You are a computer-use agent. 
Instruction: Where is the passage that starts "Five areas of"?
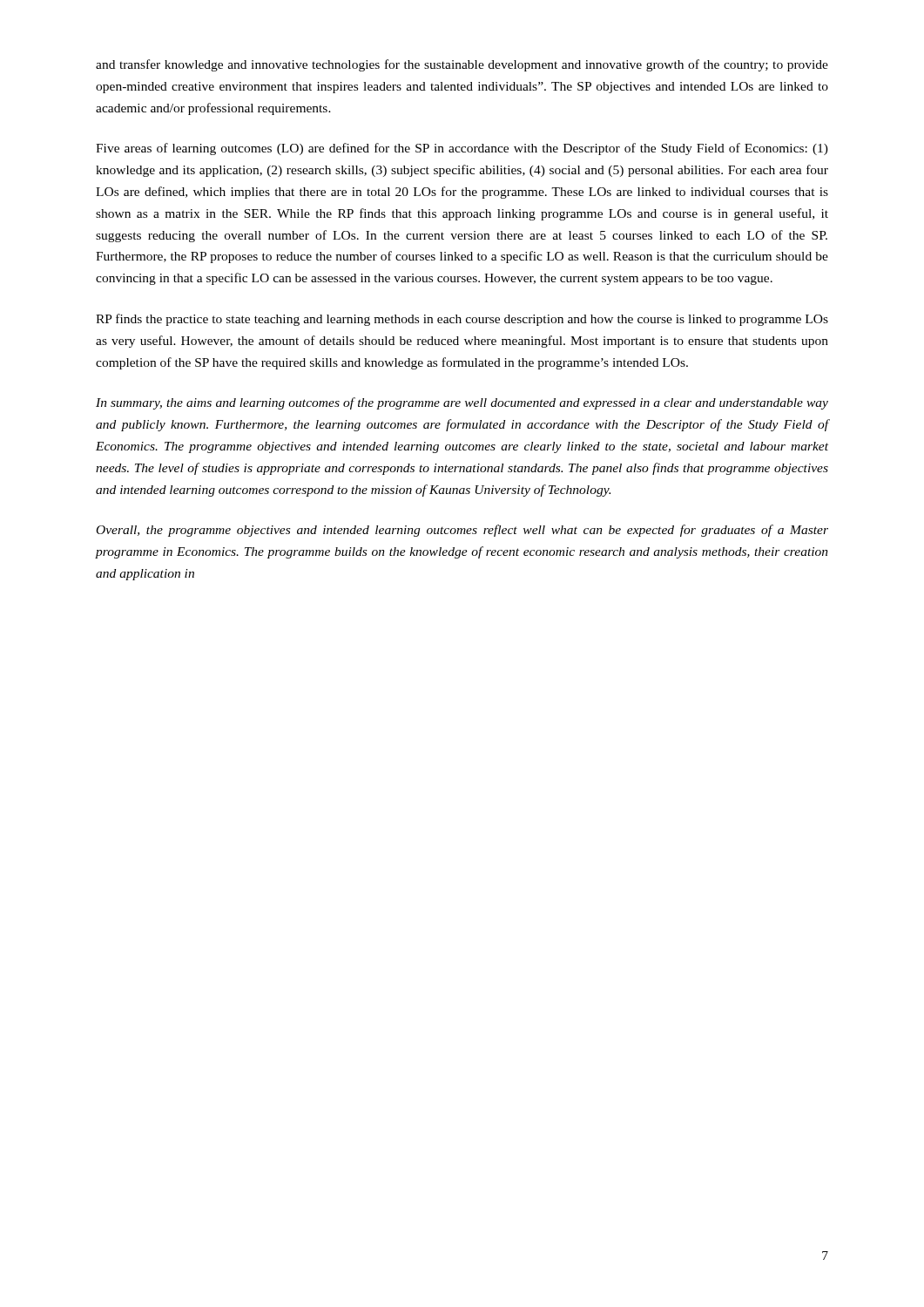pos(462,214)
